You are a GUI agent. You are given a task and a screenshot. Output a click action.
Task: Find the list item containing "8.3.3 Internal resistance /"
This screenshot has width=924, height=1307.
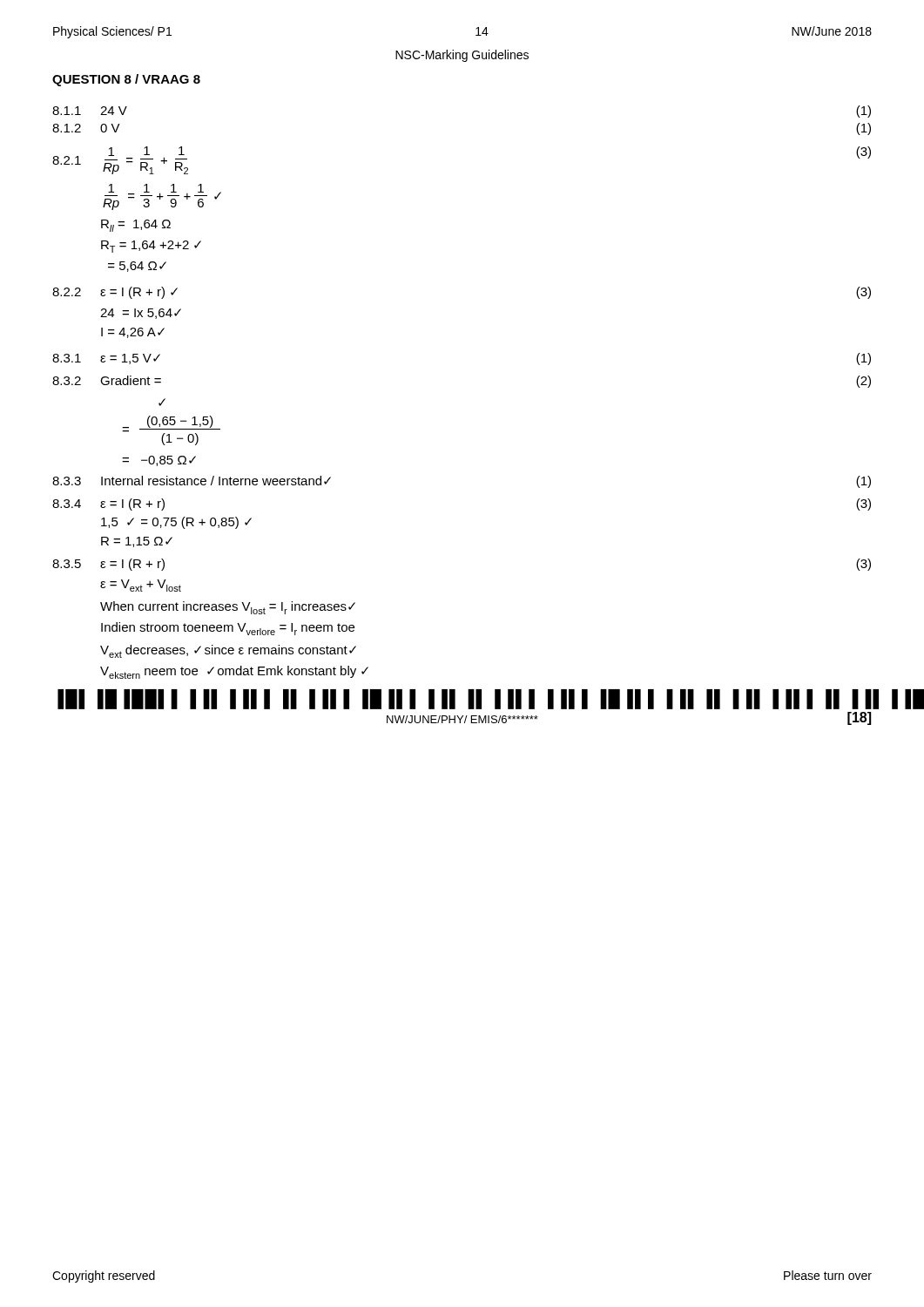pos(67,481)
